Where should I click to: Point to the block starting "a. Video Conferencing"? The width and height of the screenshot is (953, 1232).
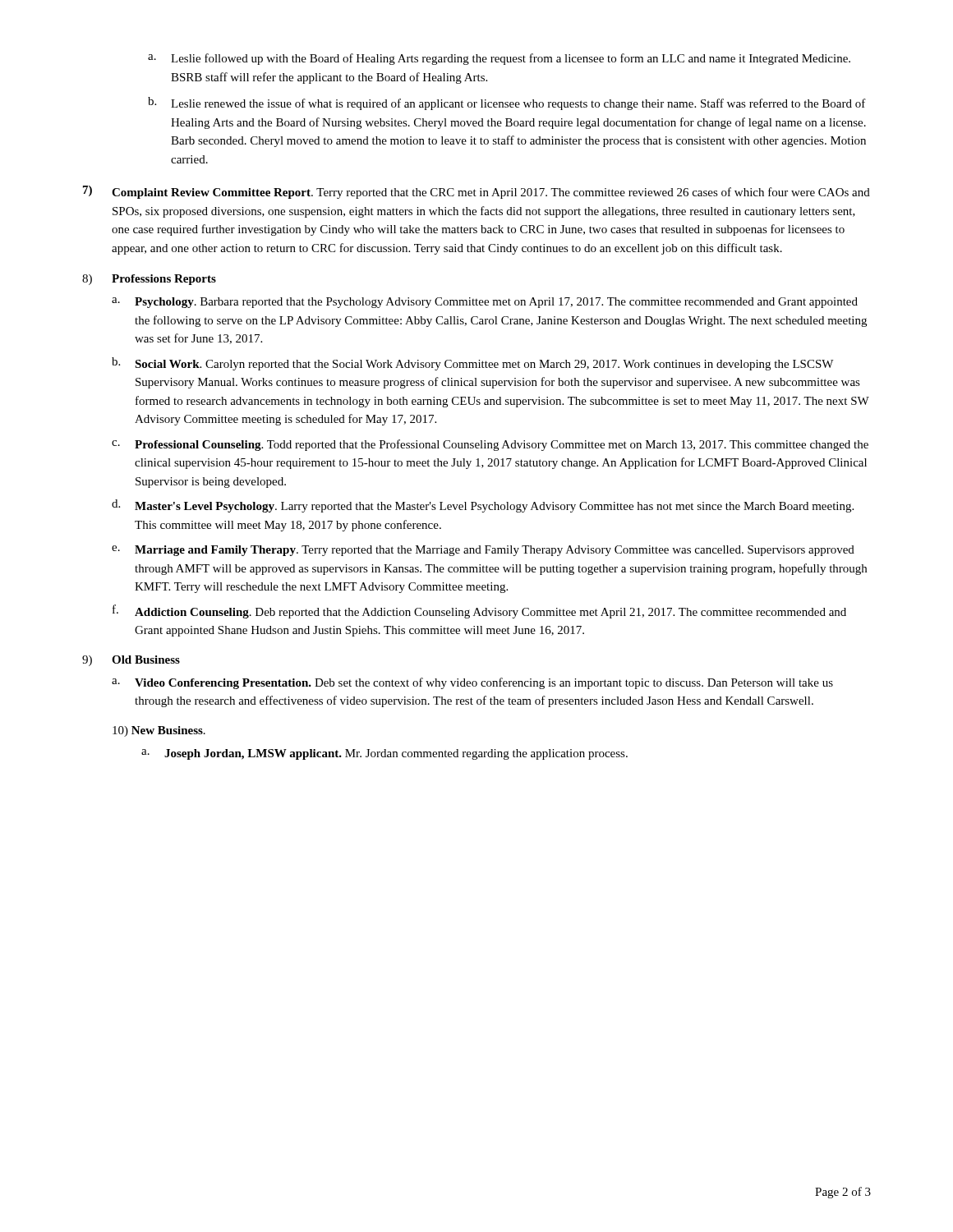click(x=491, y=692)
